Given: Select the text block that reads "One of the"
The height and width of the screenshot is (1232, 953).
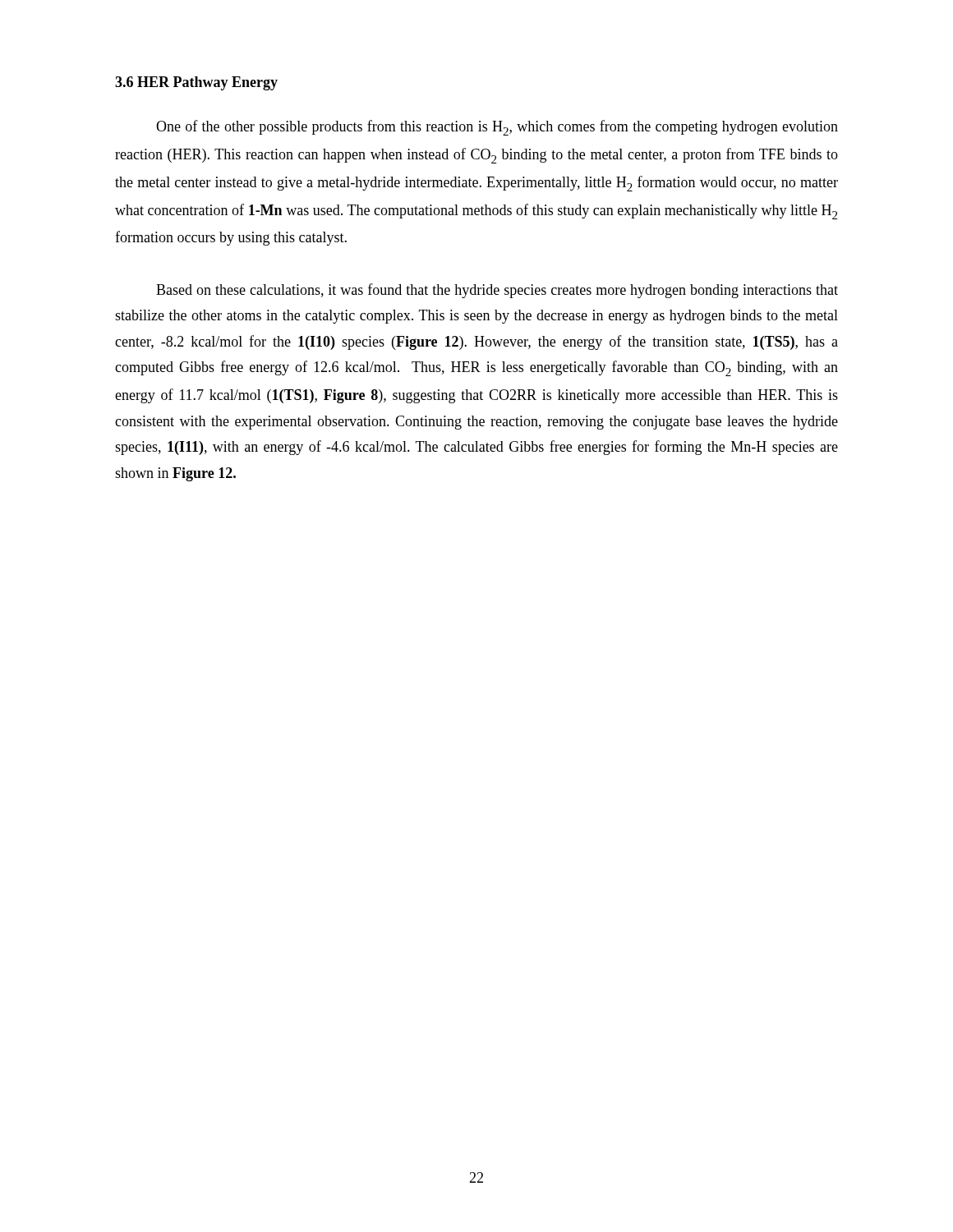Looking at the screenshot, I should click(476, 182).
